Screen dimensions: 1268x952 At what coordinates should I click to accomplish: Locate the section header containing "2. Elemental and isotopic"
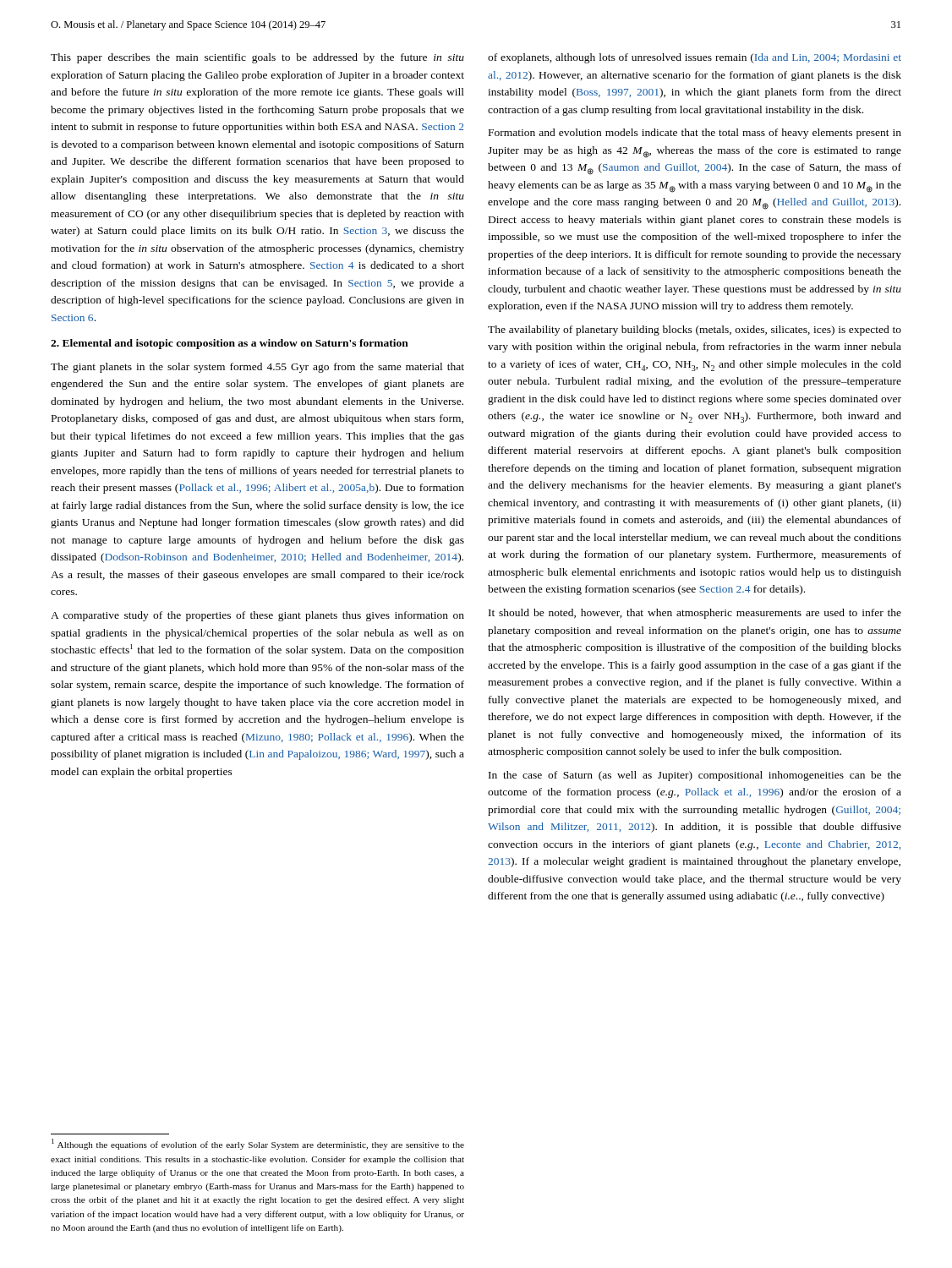tap(257, 344)
